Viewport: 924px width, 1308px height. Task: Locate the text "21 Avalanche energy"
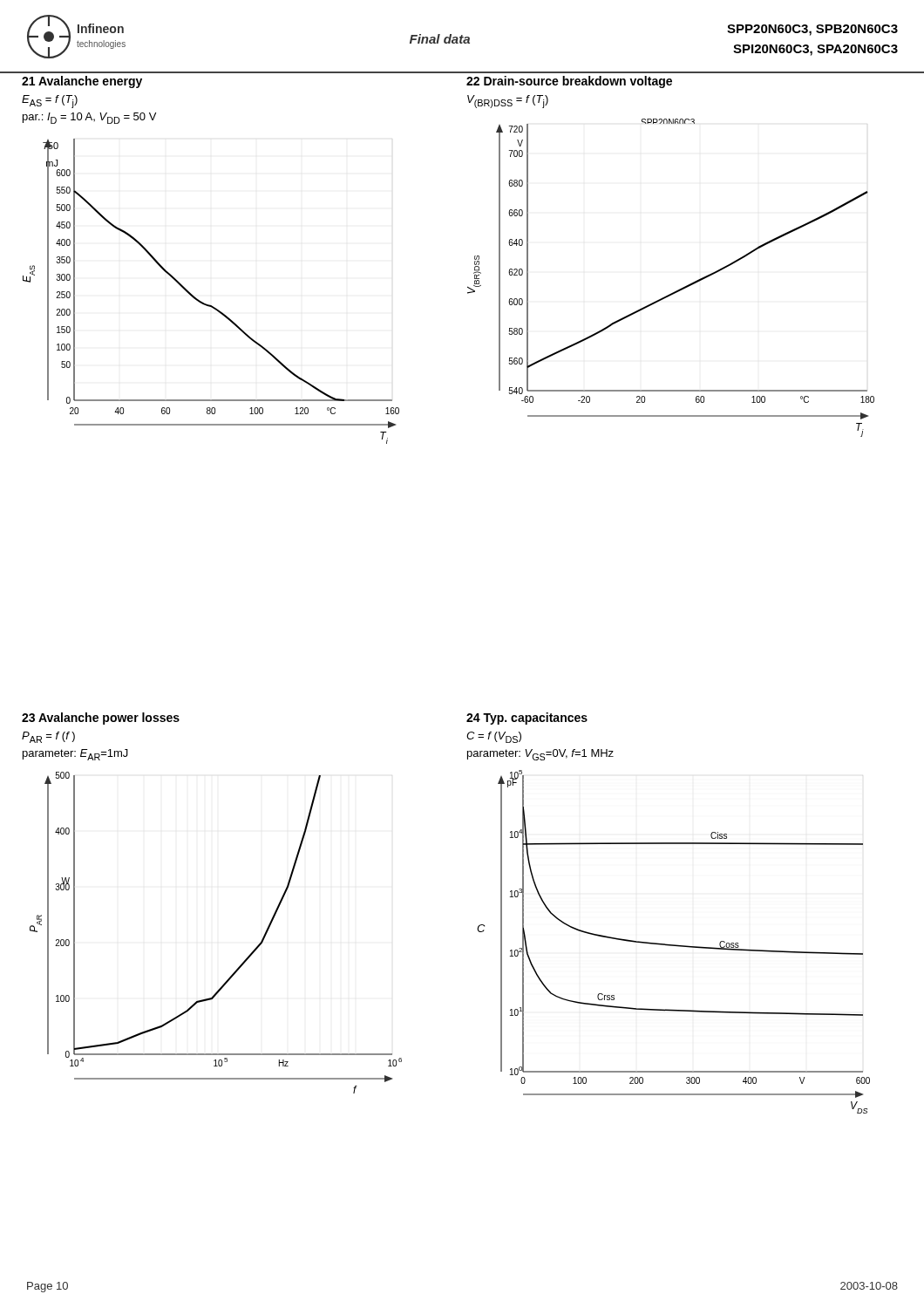(82, 81)
